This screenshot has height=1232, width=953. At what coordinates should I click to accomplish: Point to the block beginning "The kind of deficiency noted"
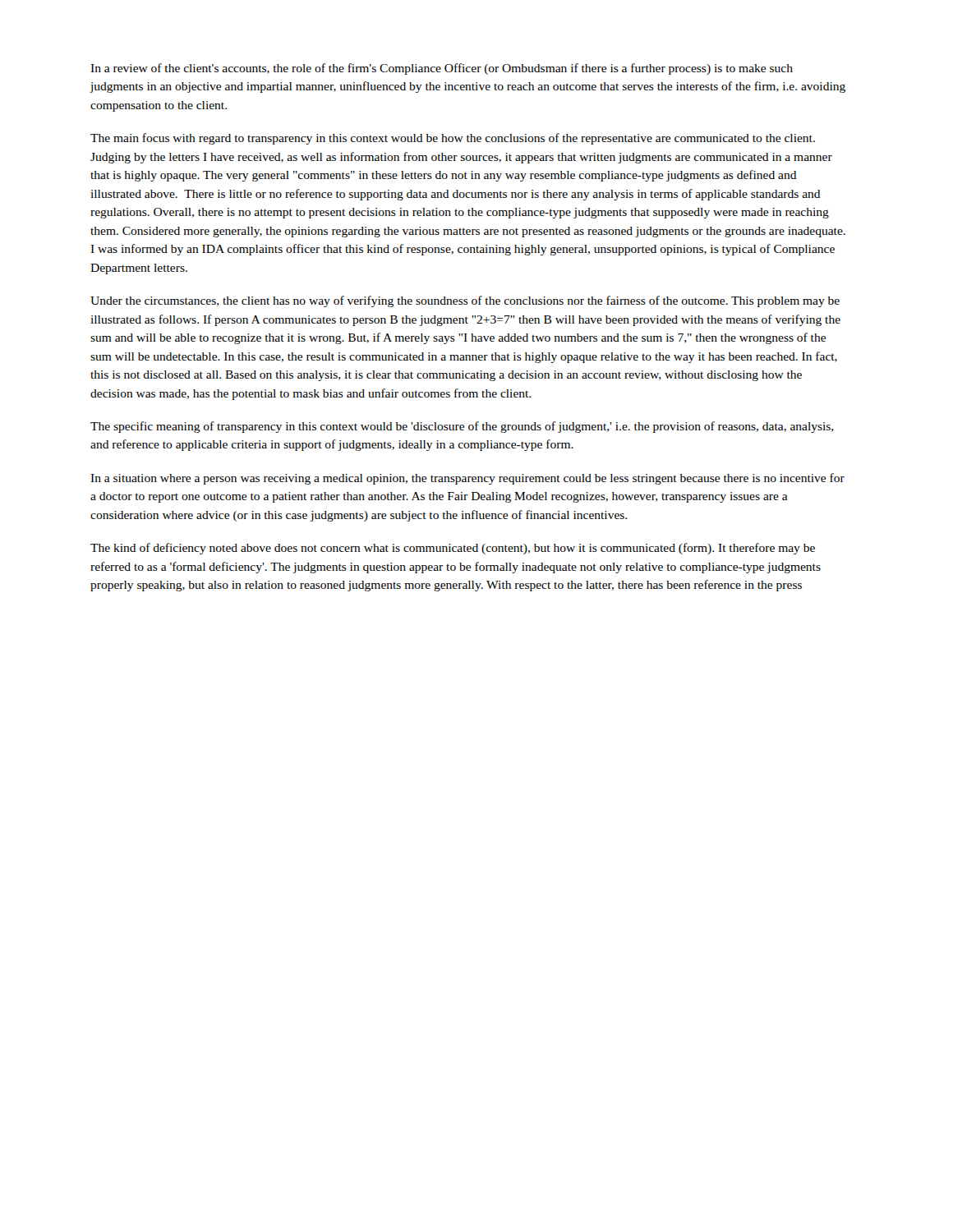pyautogui.click(x=456, y=566)
